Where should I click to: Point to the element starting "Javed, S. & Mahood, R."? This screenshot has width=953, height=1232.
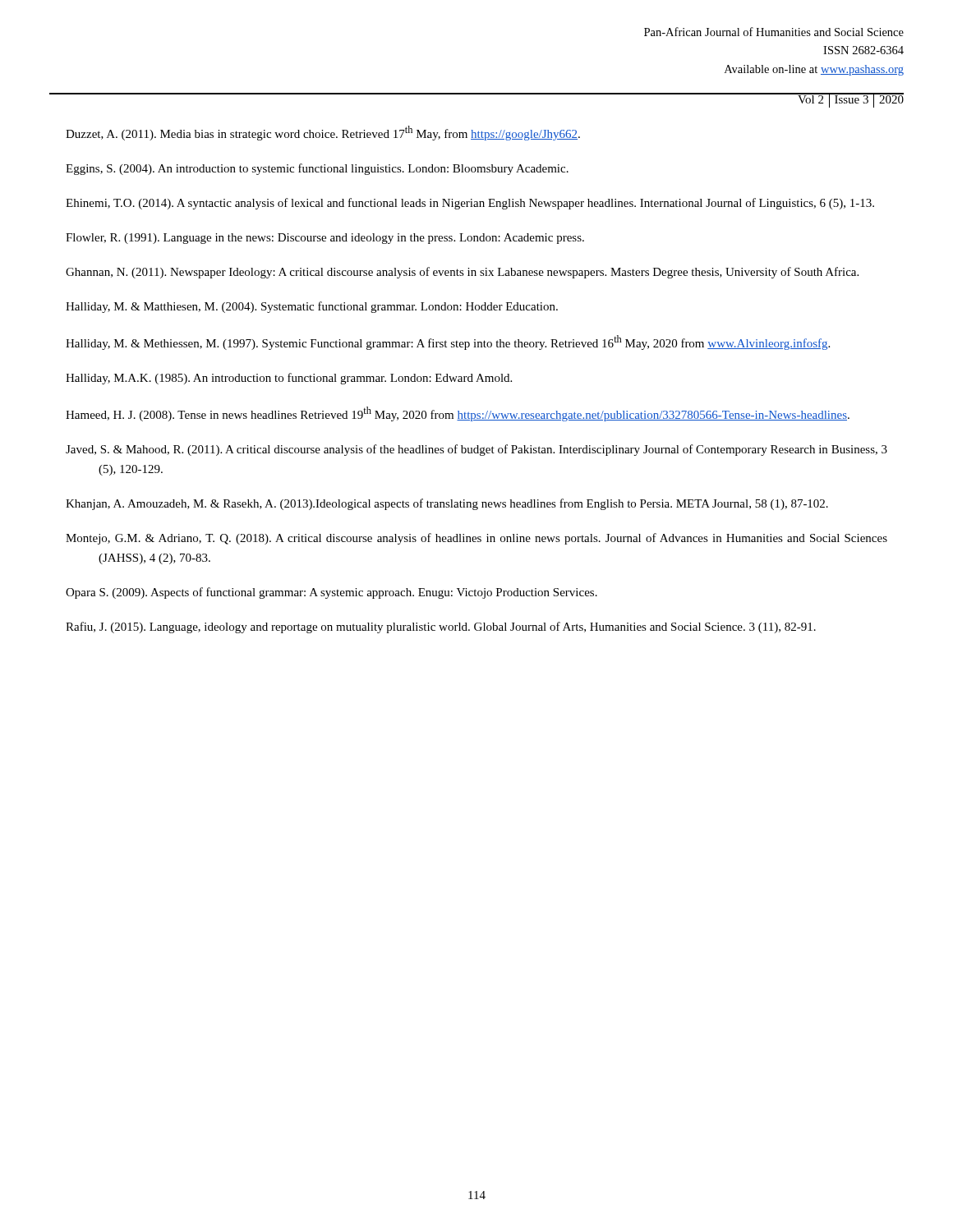[476, 459]
